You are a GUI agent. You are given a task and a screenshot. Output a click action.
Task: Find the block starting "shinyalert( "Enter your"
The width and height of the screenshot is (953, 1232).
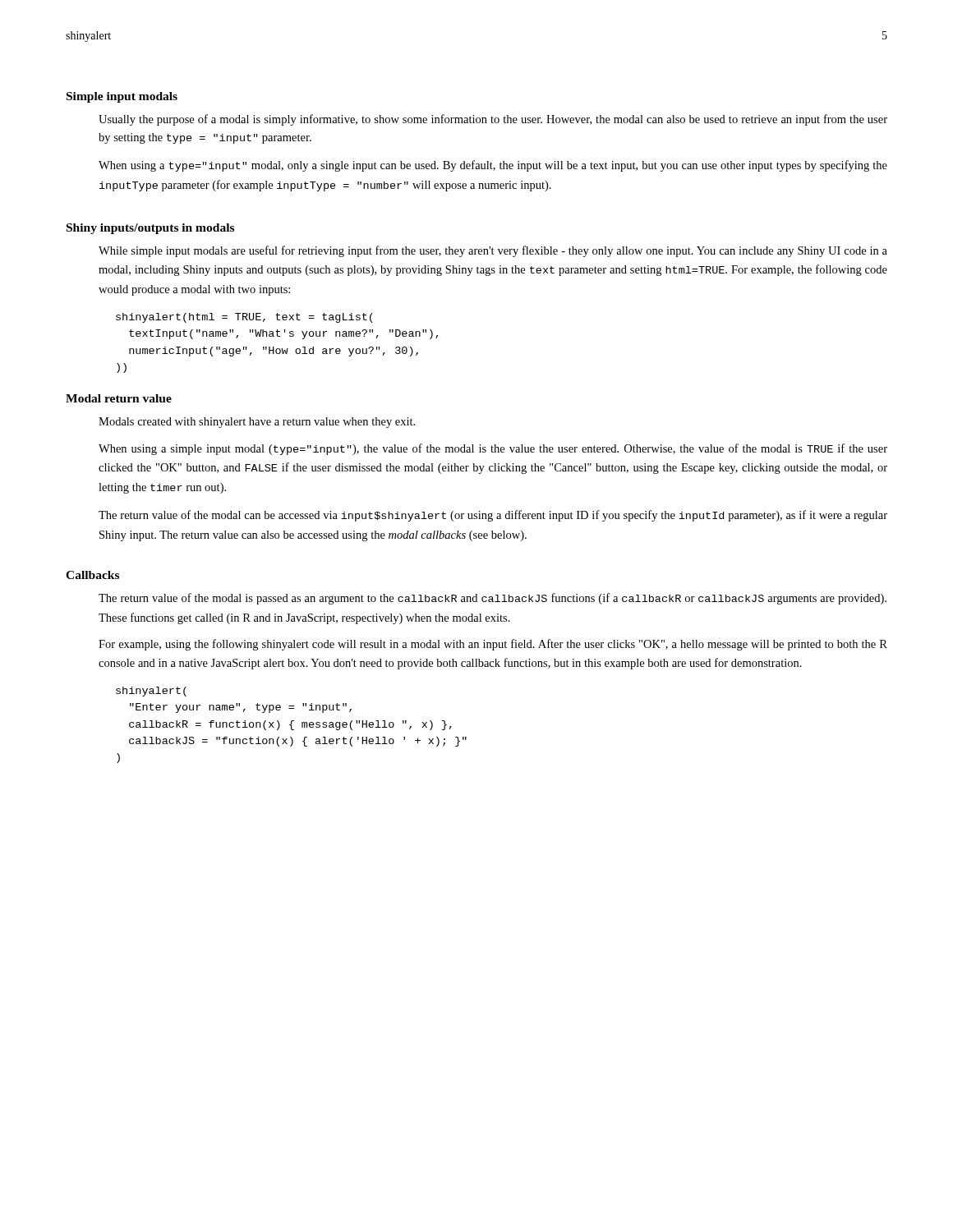(x=291, y=724)
